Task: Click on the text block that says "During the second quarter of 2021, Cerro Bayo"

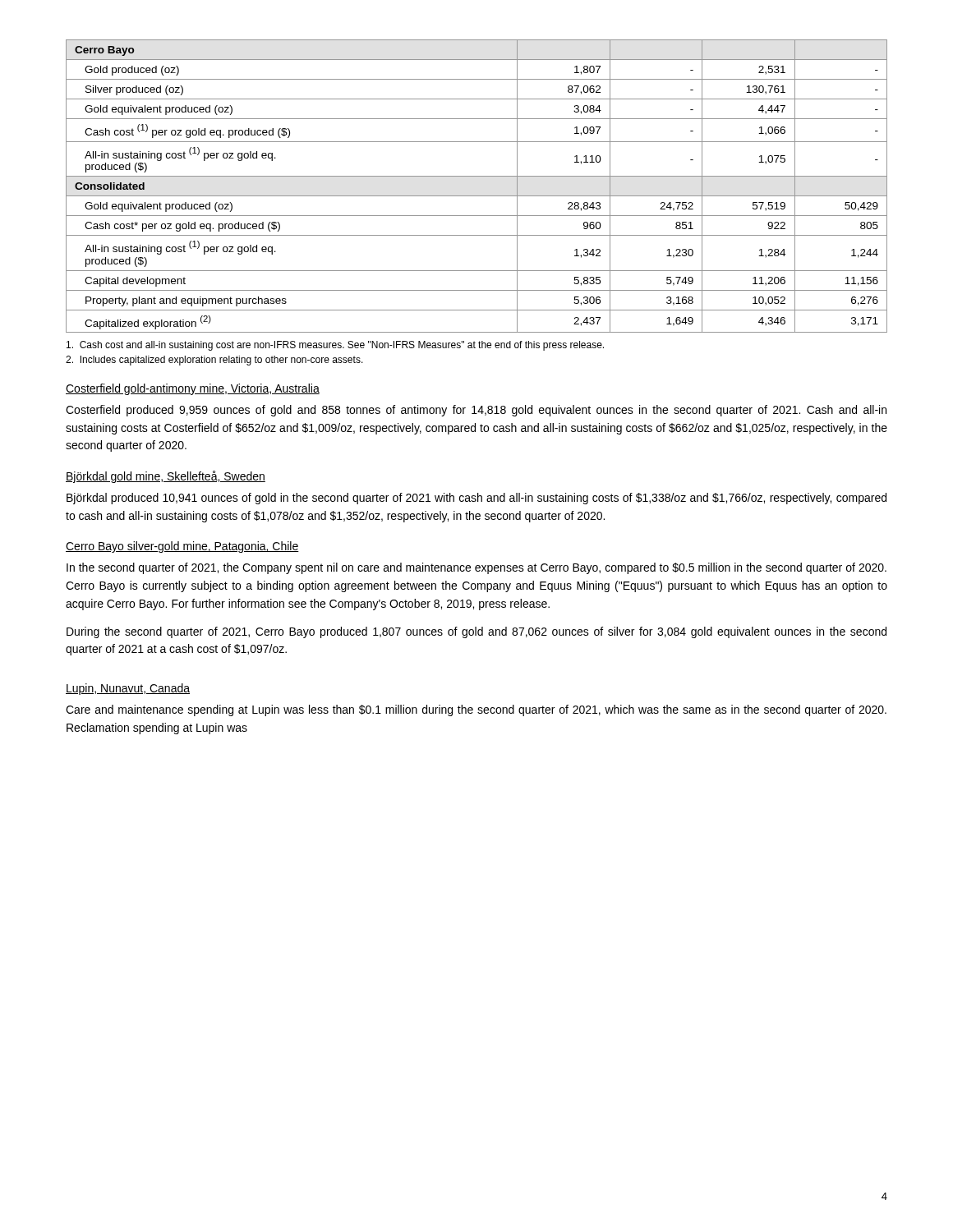Action: [x=476, y=640]
